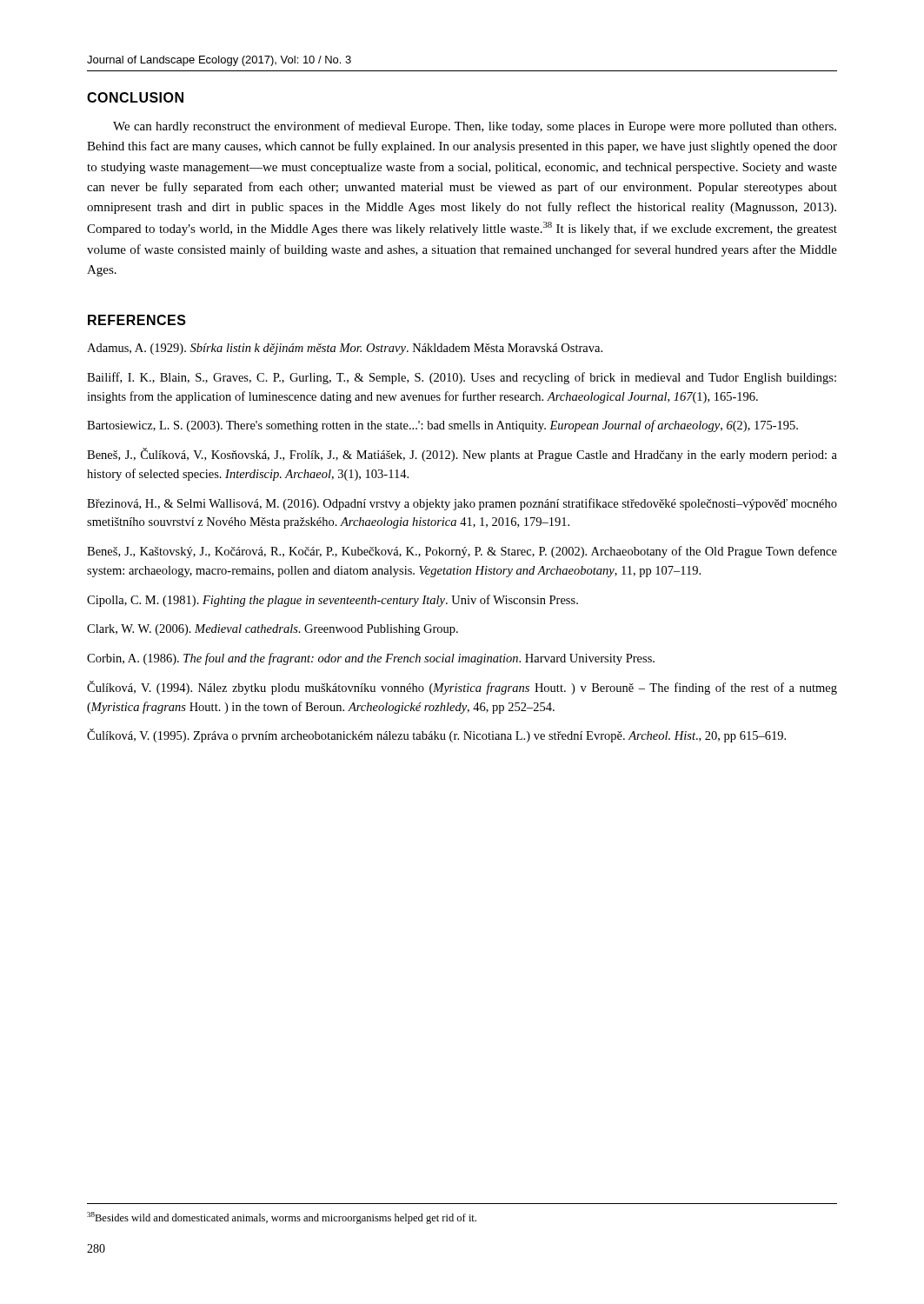Click on the list item that says "Čulíková, V. (1994). Nález zbytku"
Viewport: 924px width, 1304px height.
(462, 697)
